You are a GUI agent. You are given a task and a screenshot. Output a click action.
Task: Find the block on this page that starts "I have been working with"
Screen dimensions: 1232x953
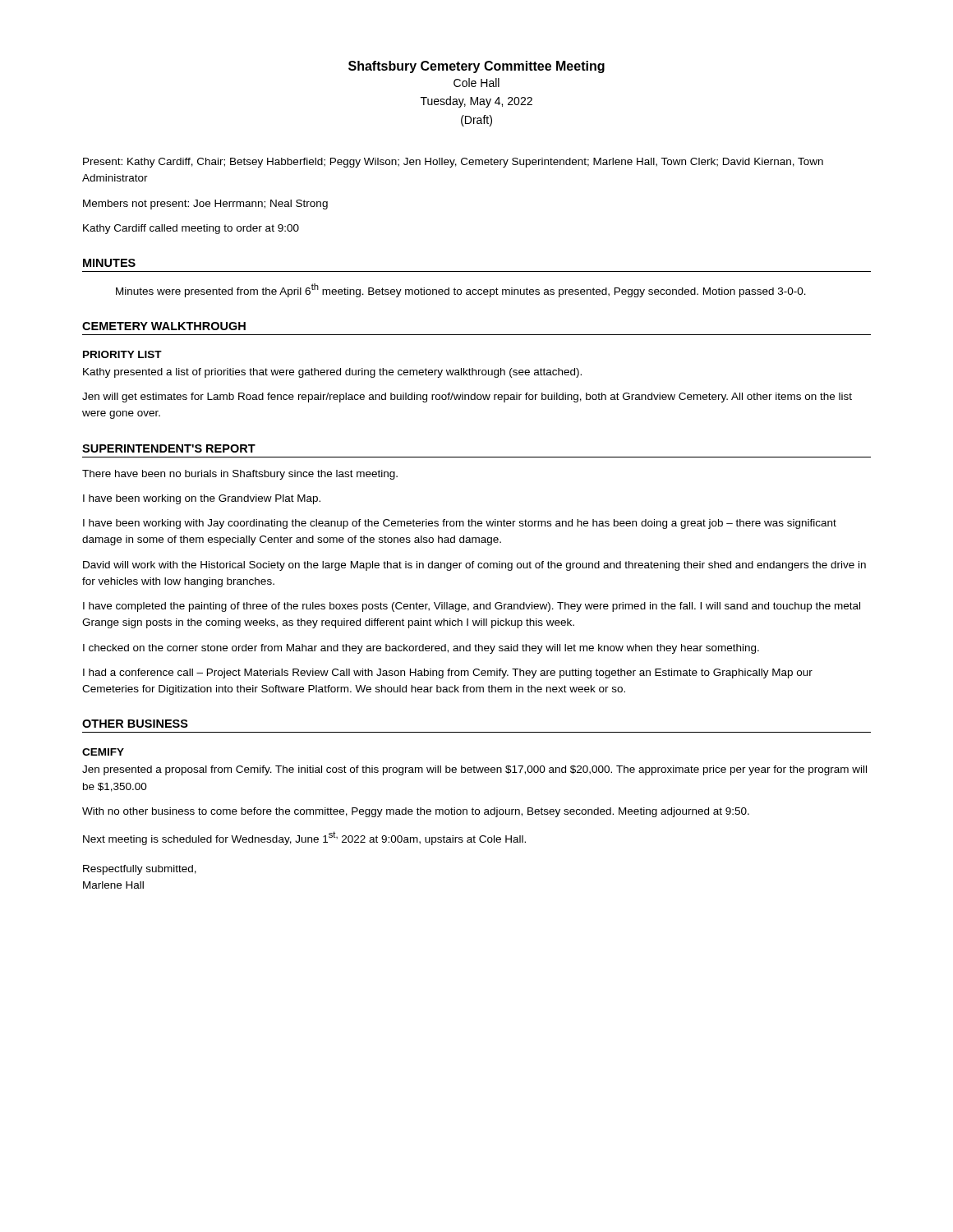click(x=459, y=531)
